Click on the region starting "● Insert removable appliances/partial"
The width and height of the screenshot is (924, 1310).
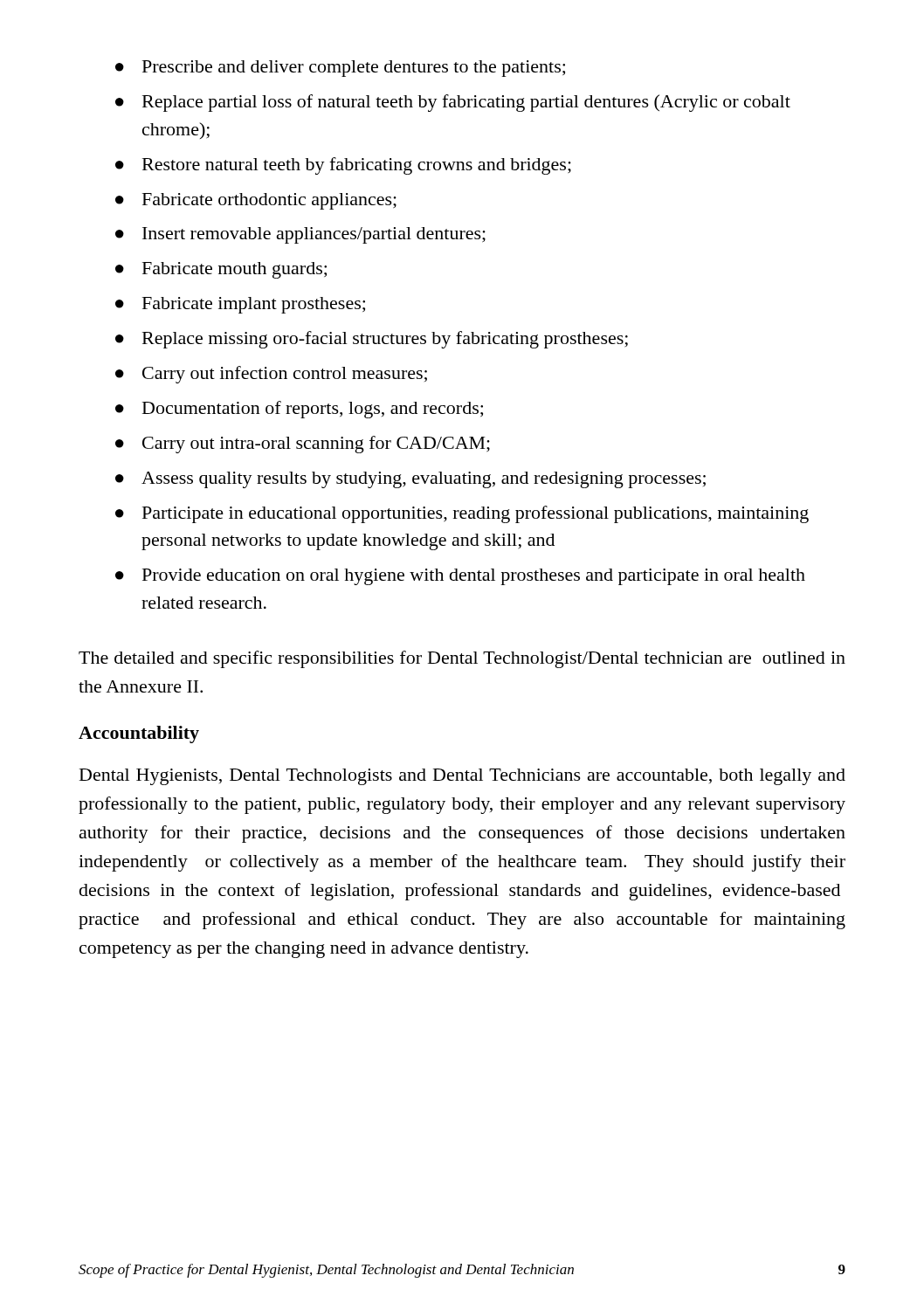click(x=479, y=234)
